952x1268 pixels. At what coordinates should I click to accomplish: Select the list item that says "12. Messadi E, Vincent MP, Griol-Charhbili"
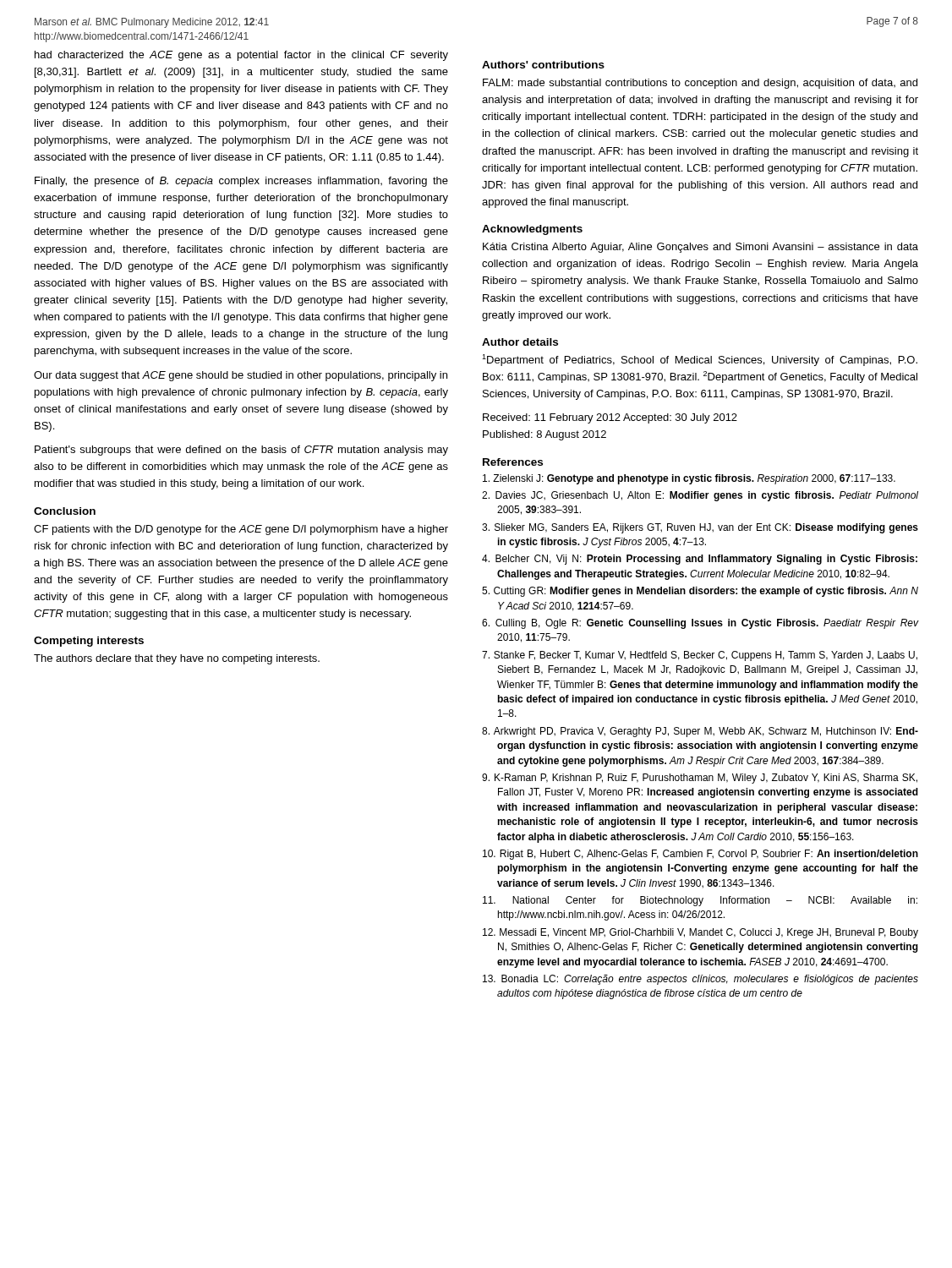700,947
